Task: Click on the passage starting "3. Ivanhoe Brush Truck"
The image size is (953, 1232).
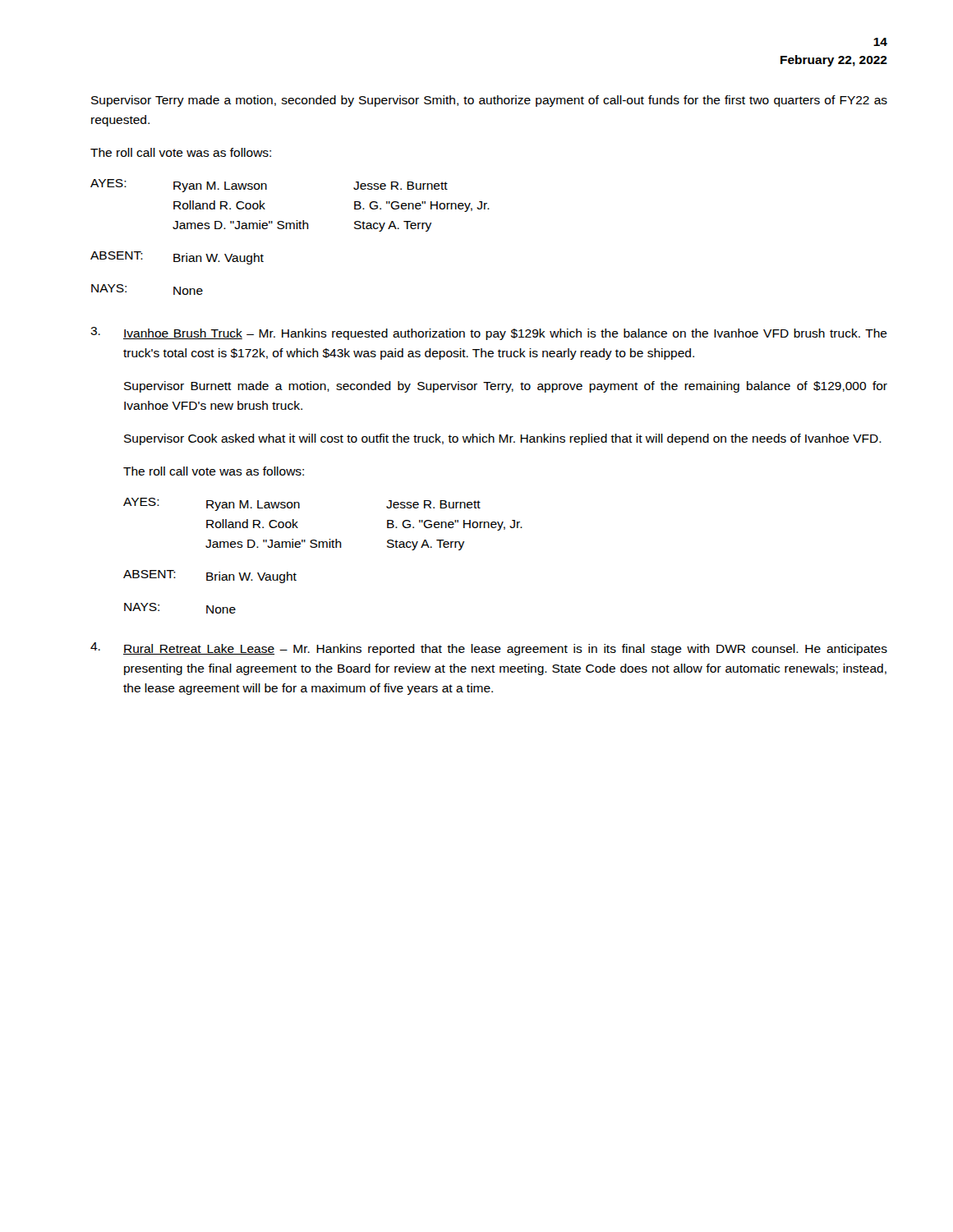Action: [x=489, y=333]
